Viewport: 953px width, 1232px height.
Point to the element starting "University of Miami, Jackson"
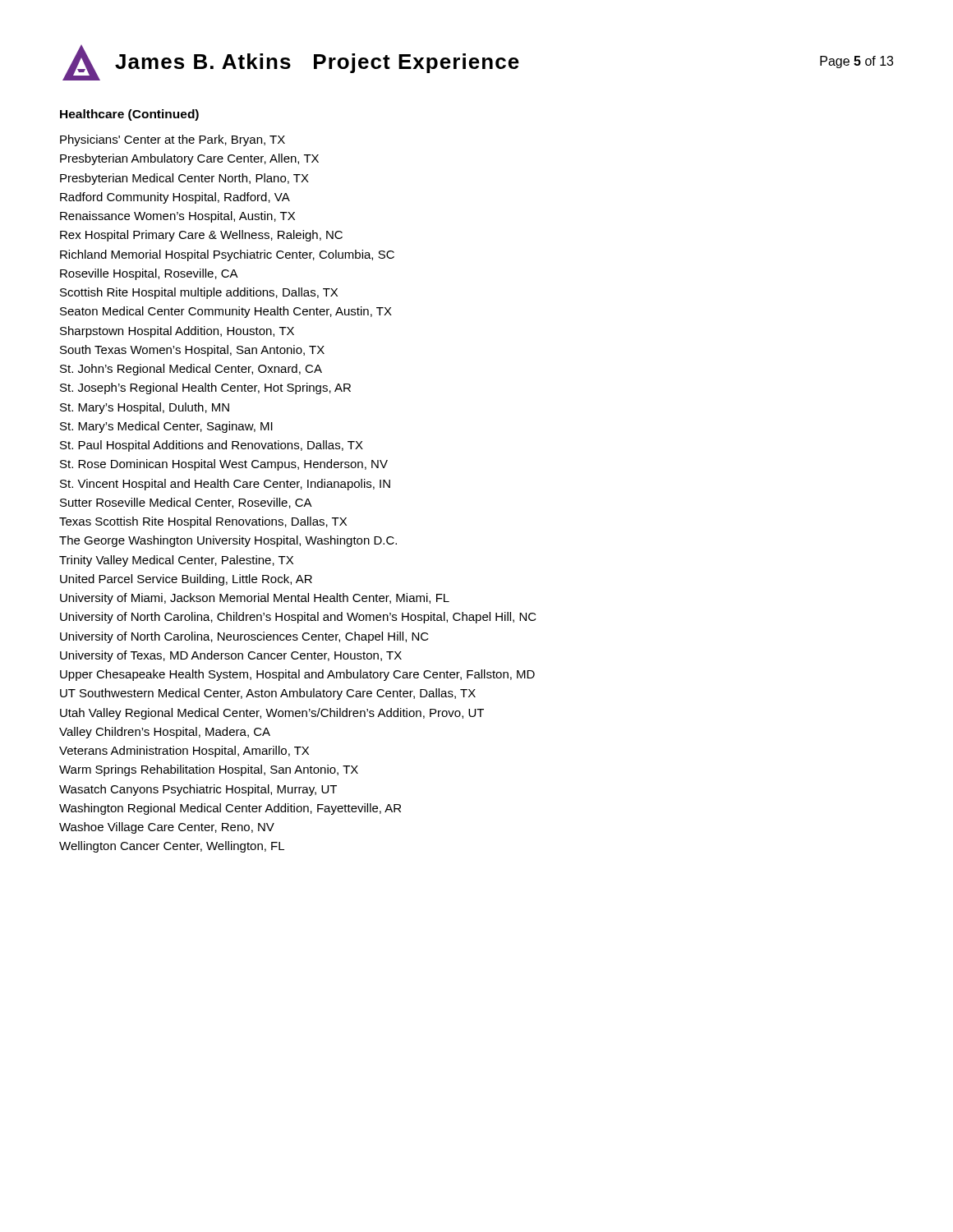coord(254,598)
